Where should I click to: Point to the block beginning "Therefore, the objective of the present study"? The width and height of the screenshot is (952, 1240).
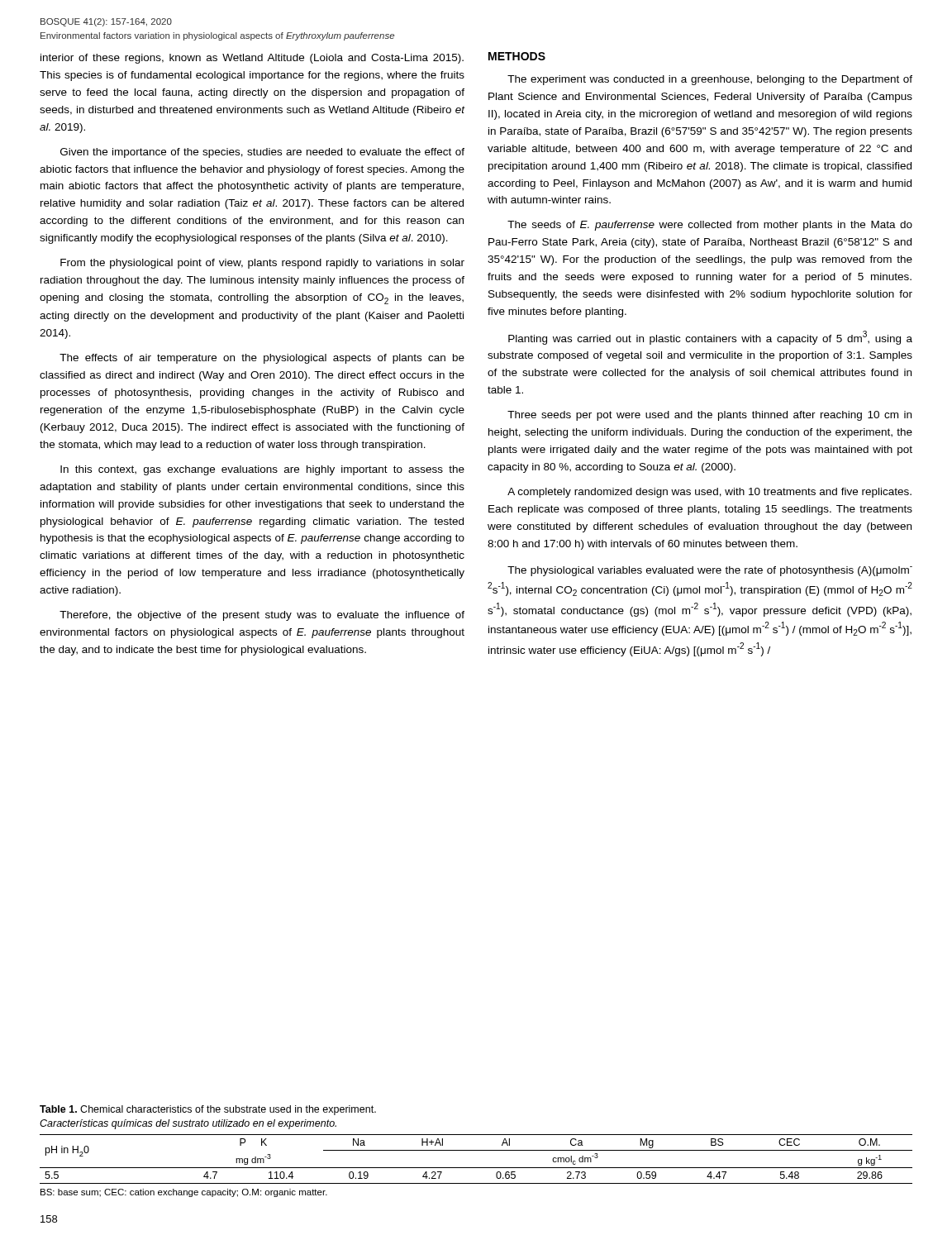point(252,633)
